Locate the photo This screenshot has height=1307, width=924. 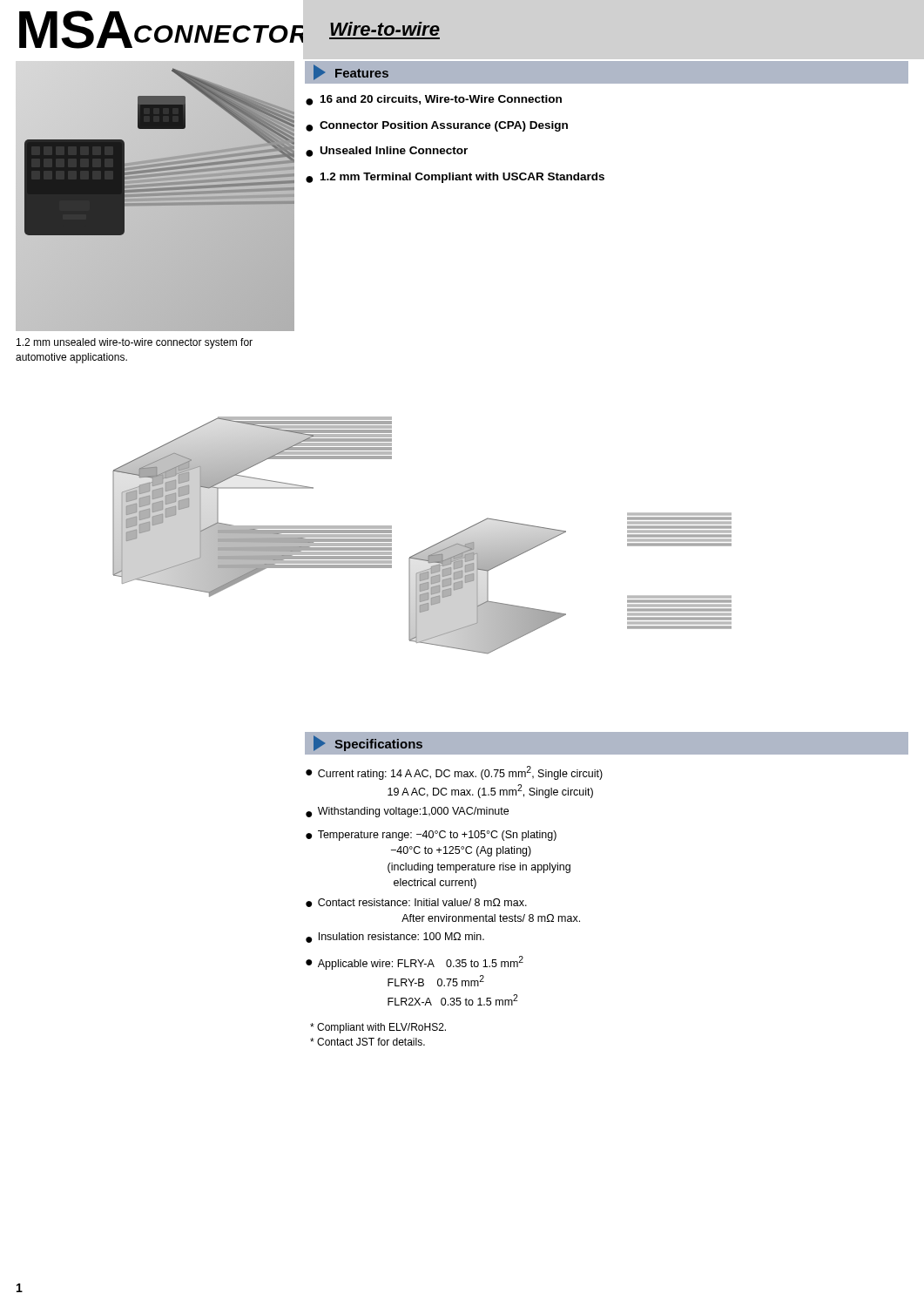(x=155, y=196)
